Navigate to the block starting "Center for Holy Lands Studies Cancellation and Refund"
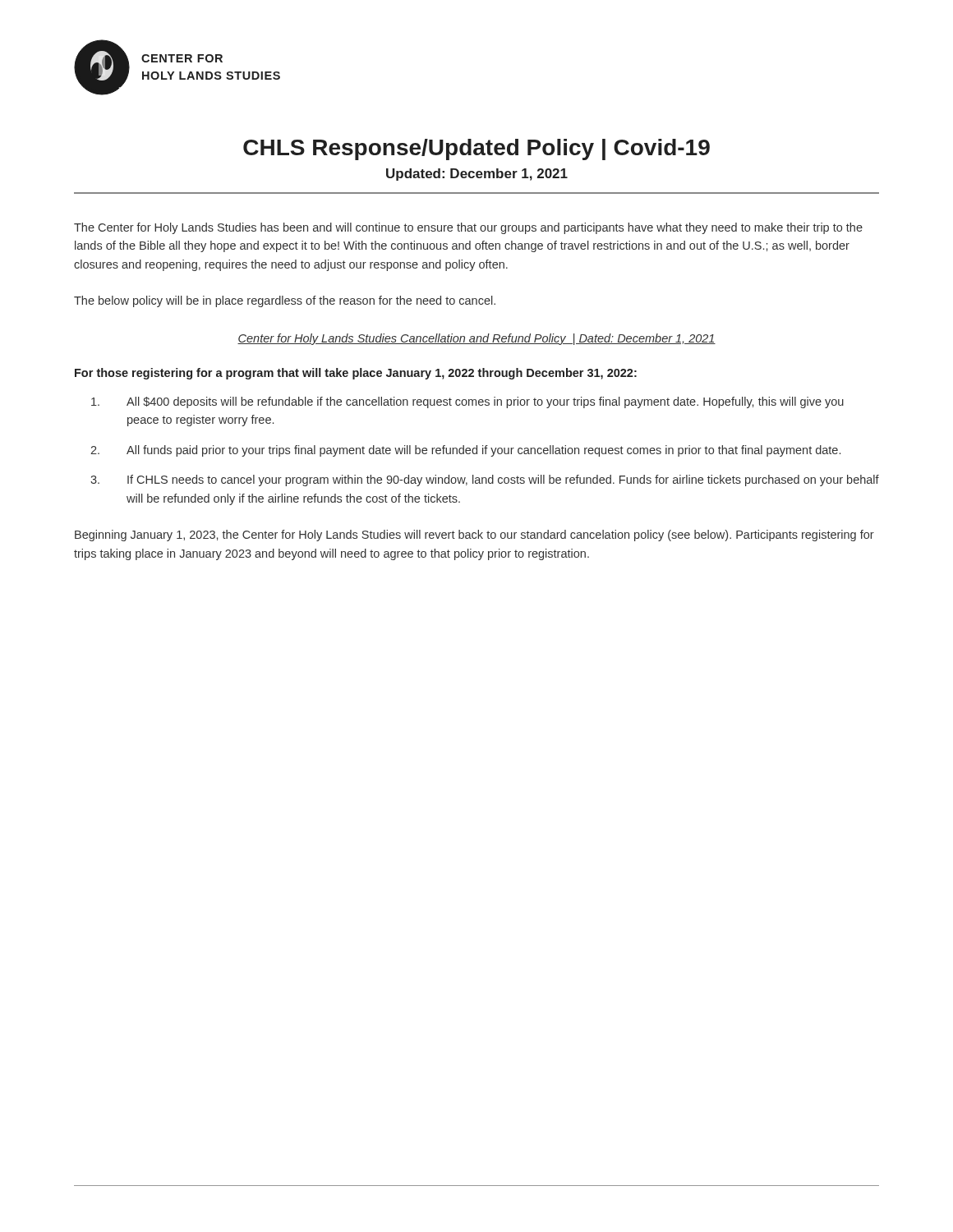 [476, 338]
